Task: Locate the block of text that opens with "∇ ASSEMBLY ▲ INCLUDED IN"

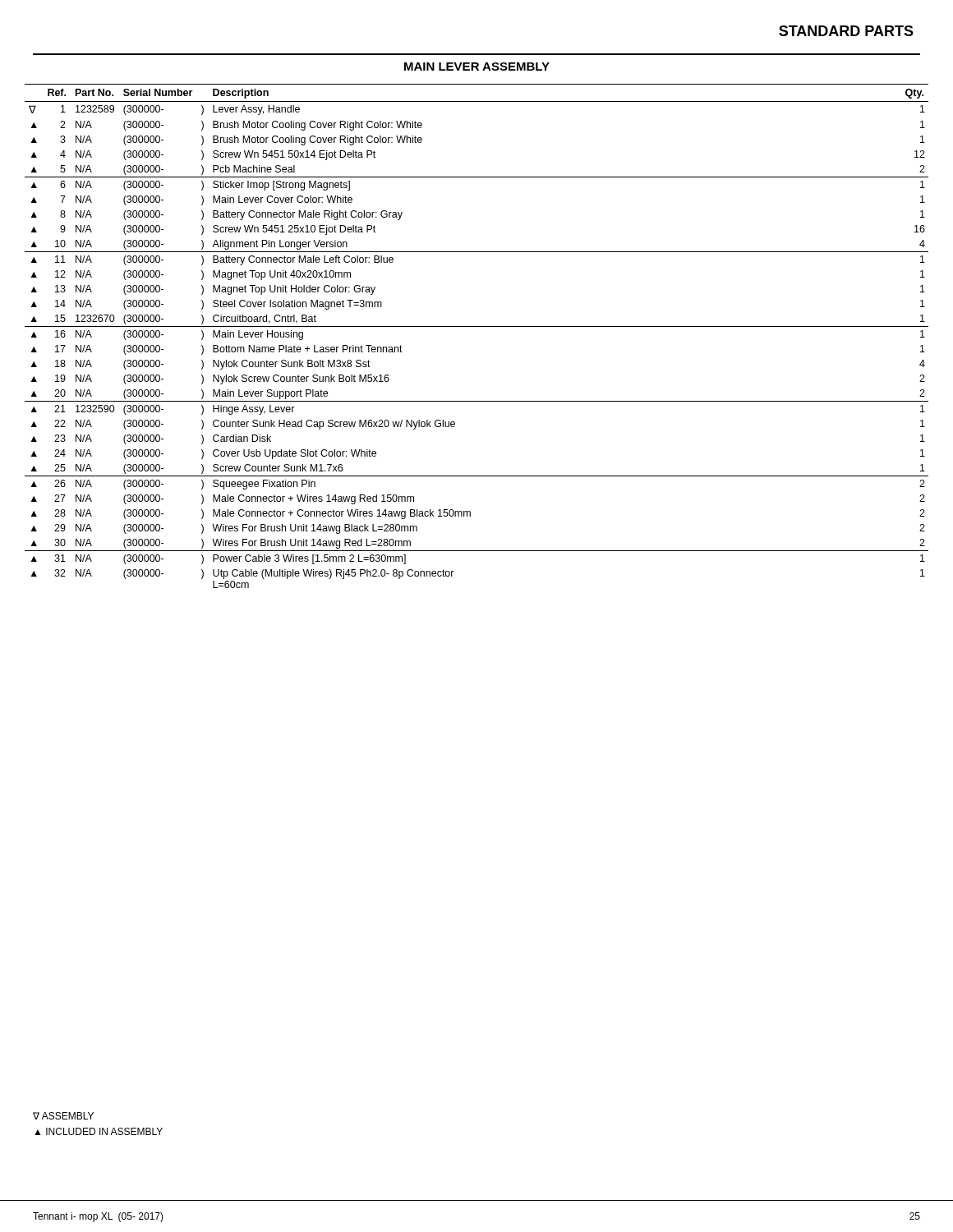Action: [x=98, y=1125]
